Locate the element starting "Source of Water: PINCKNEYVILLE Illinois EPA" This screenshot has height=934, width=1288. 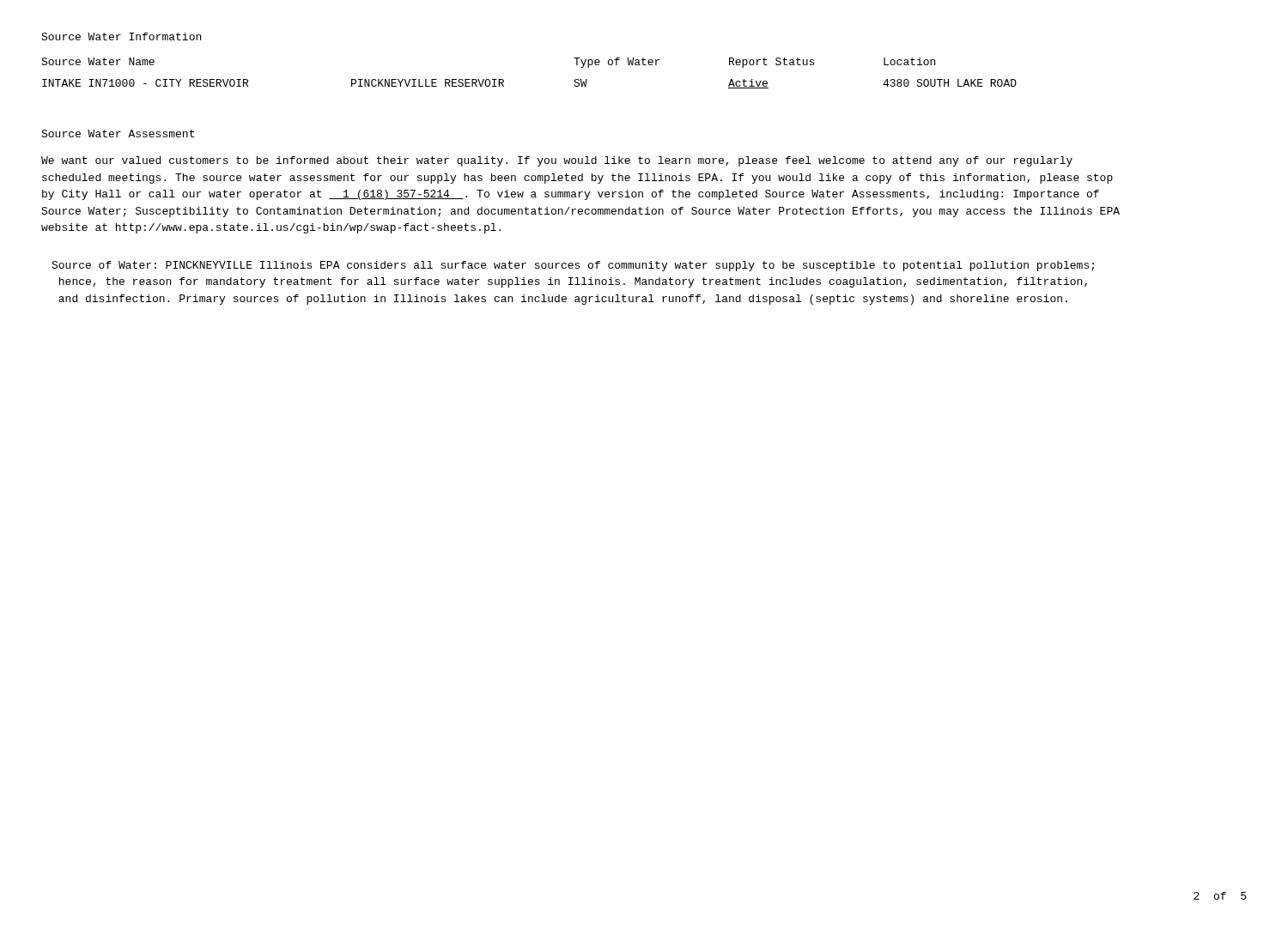[x=574, y=282]
